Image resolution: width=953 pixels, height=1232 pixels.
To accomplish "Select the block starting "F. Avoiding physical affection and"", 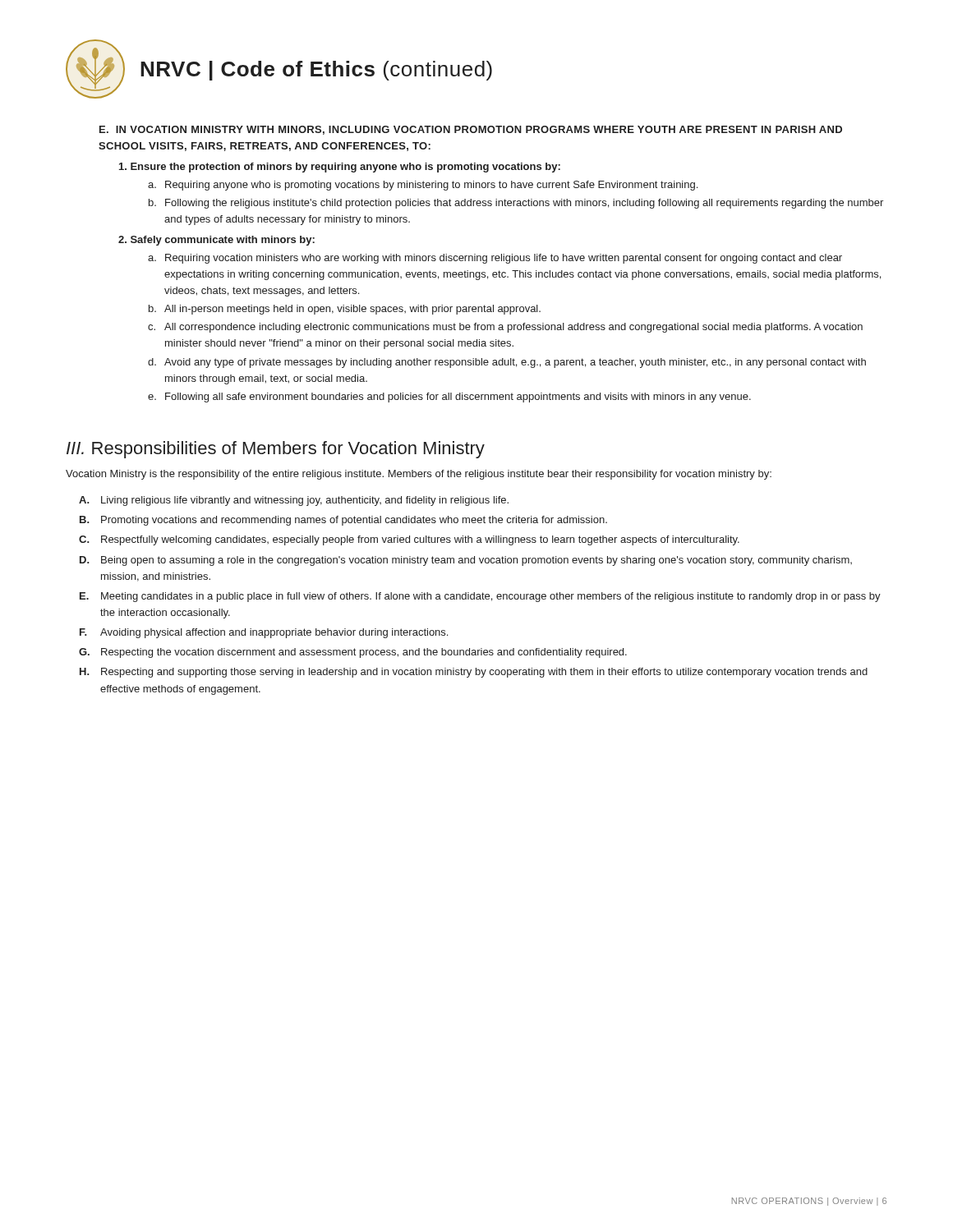I will coord(264,633).
